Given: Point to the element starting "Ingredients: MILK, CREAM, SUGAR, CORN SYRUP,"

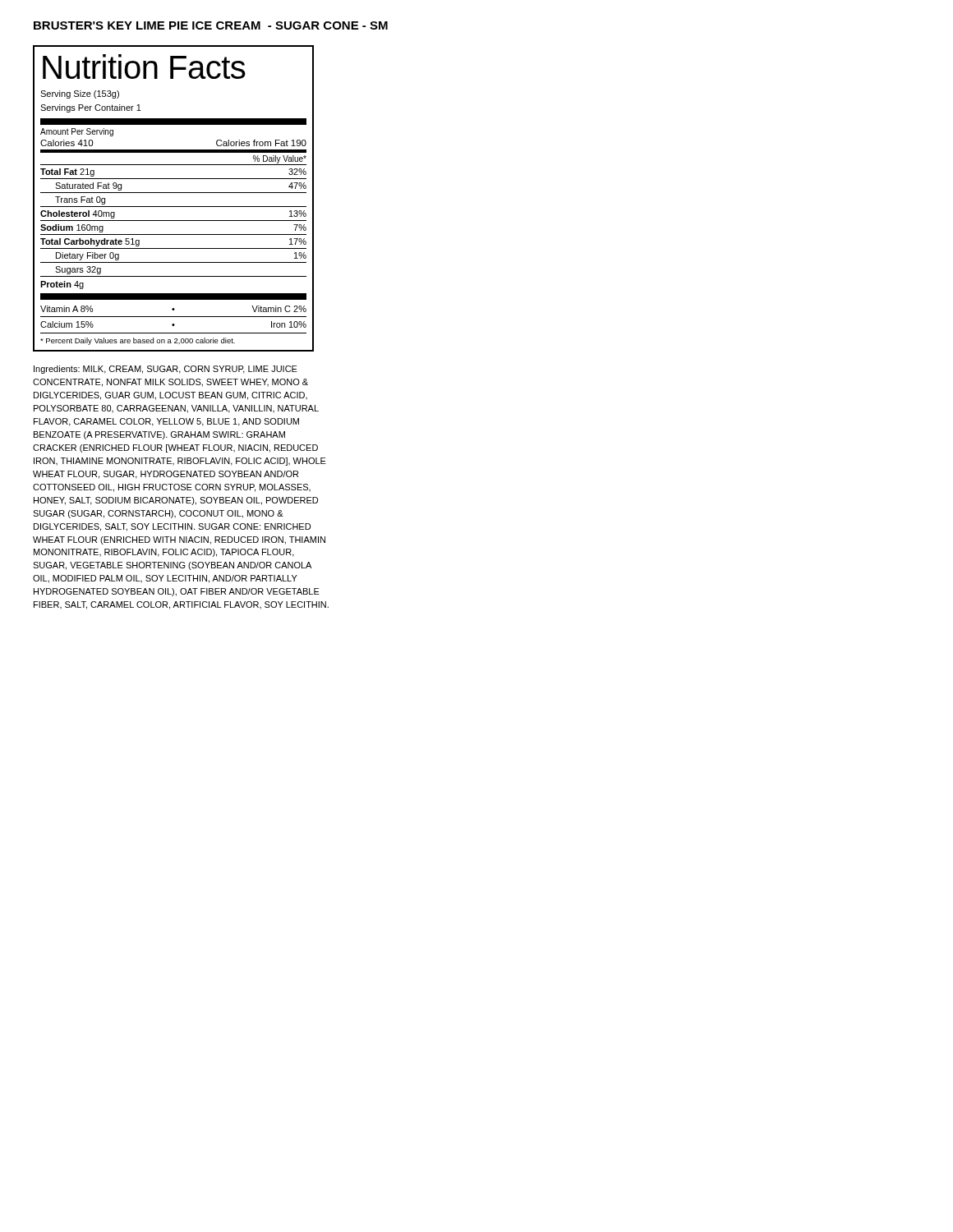Looking at the screenshot, I should tap(181, 487).
